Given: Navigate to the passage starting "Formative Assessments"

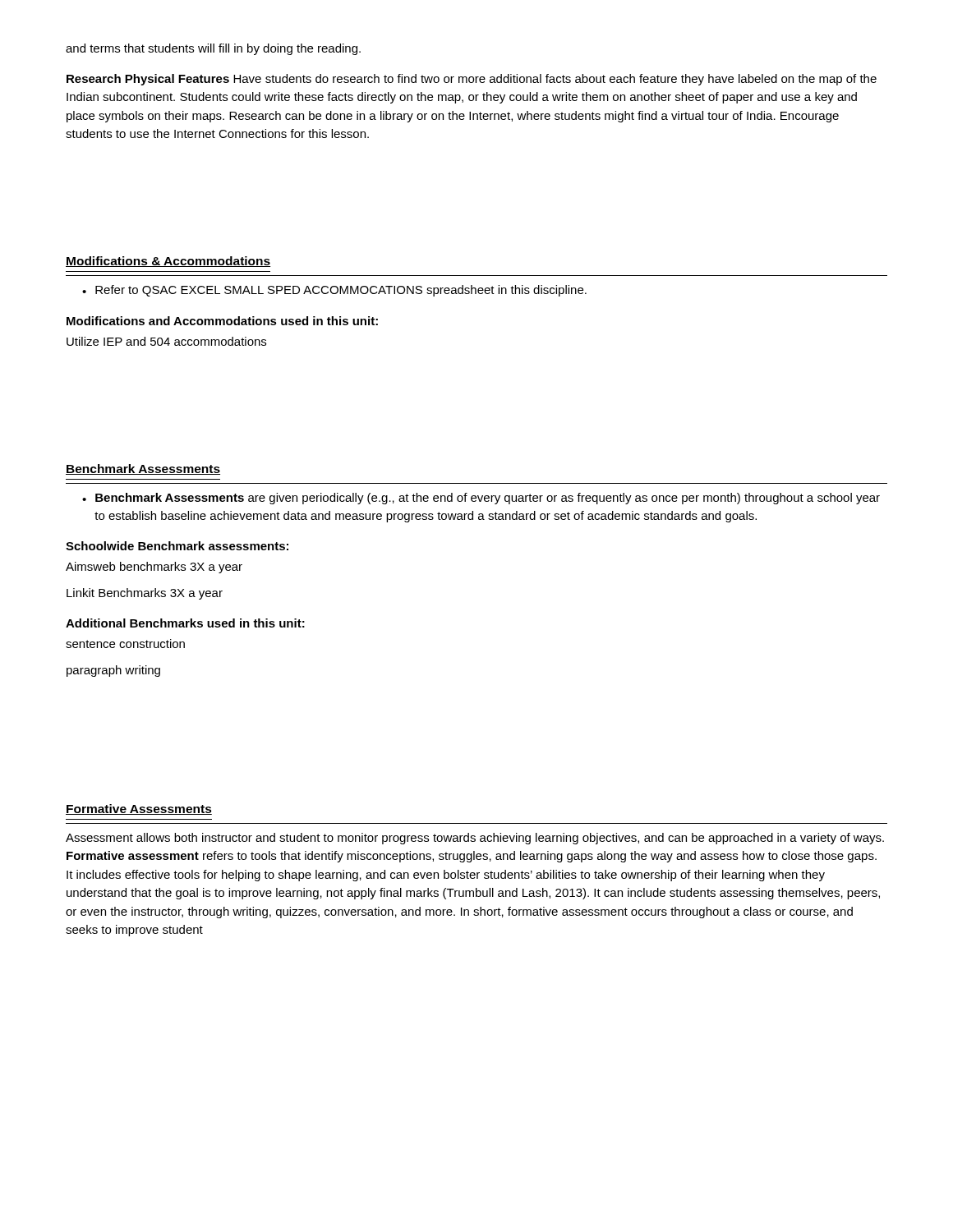Looking at the screenshot, I should click(476, 812).
